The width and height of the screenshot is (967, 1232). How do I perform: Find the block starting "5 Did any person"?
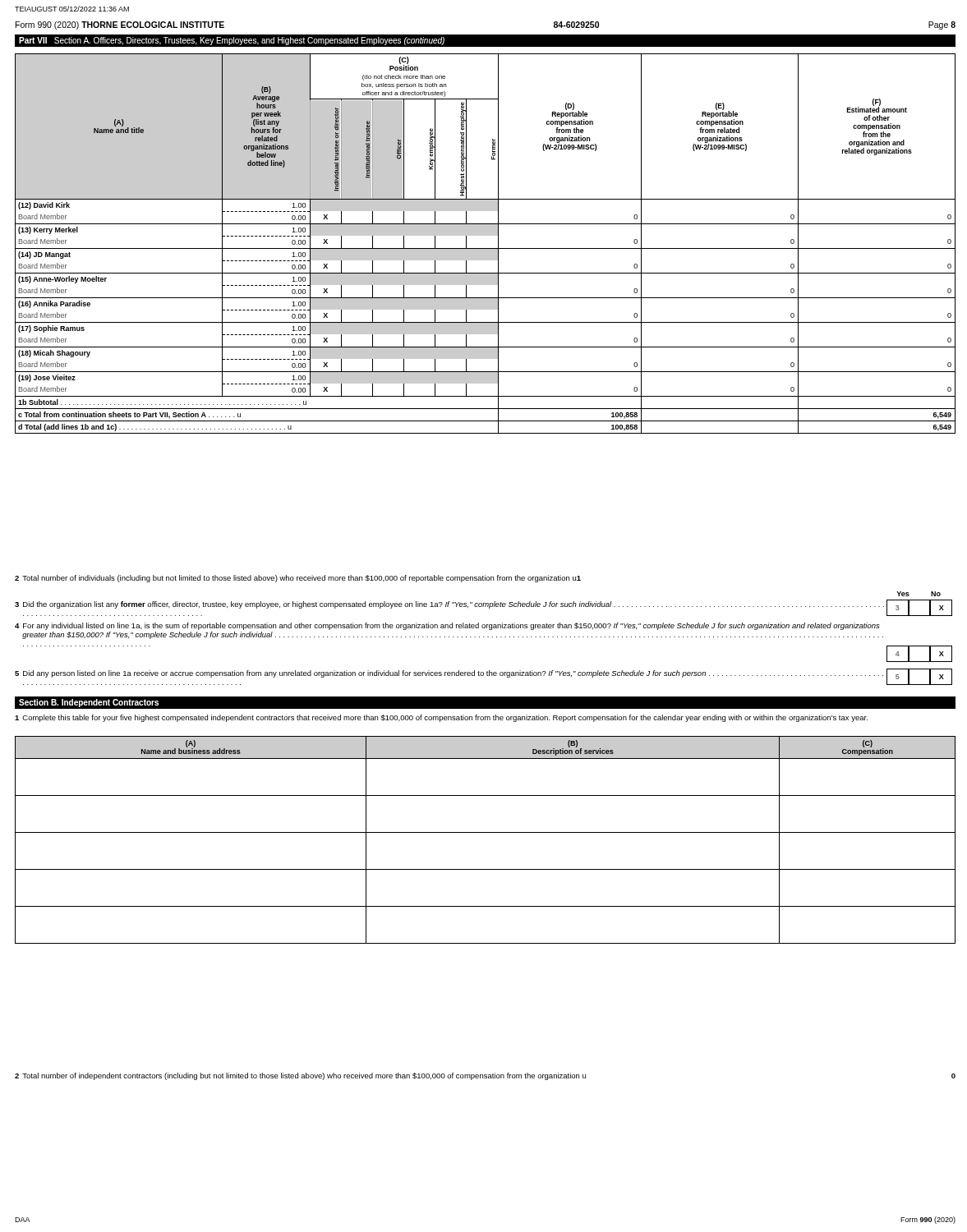[x=450, y=678]
